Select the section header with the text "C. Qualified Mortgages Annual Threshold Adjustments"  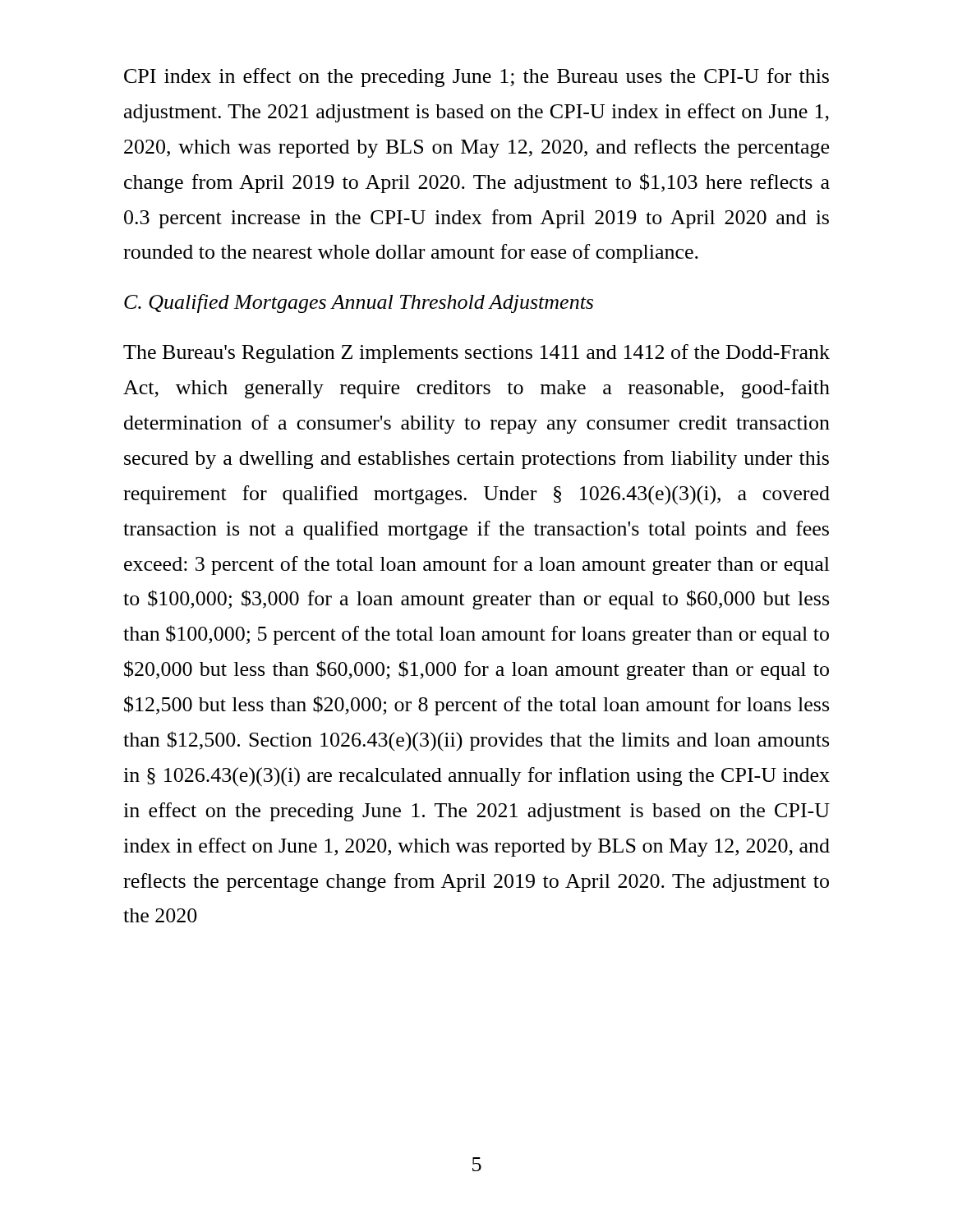click(x=359, y=302)
